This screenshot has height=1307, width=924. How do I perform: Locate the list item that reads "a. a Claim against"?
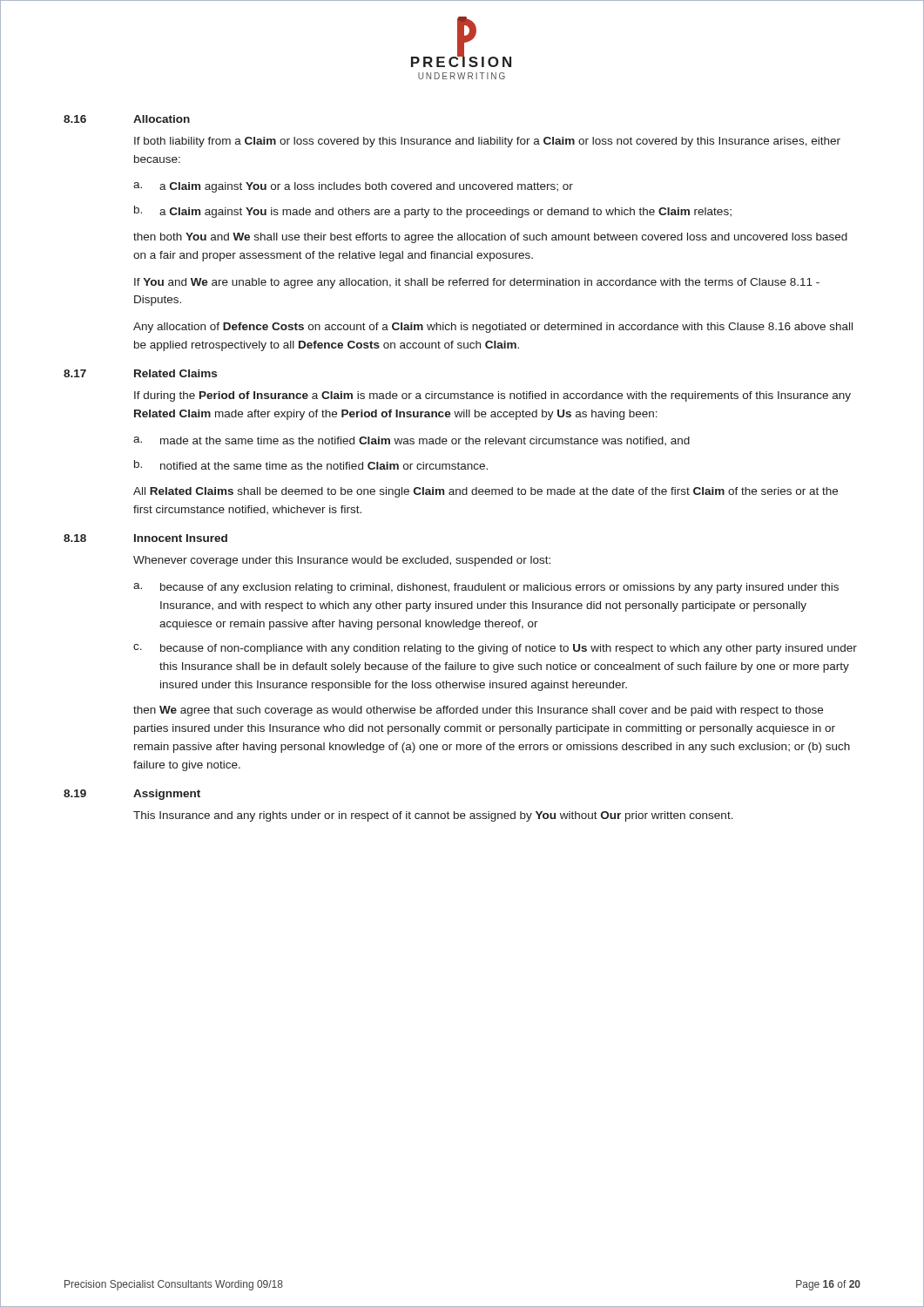pos(497,187)
